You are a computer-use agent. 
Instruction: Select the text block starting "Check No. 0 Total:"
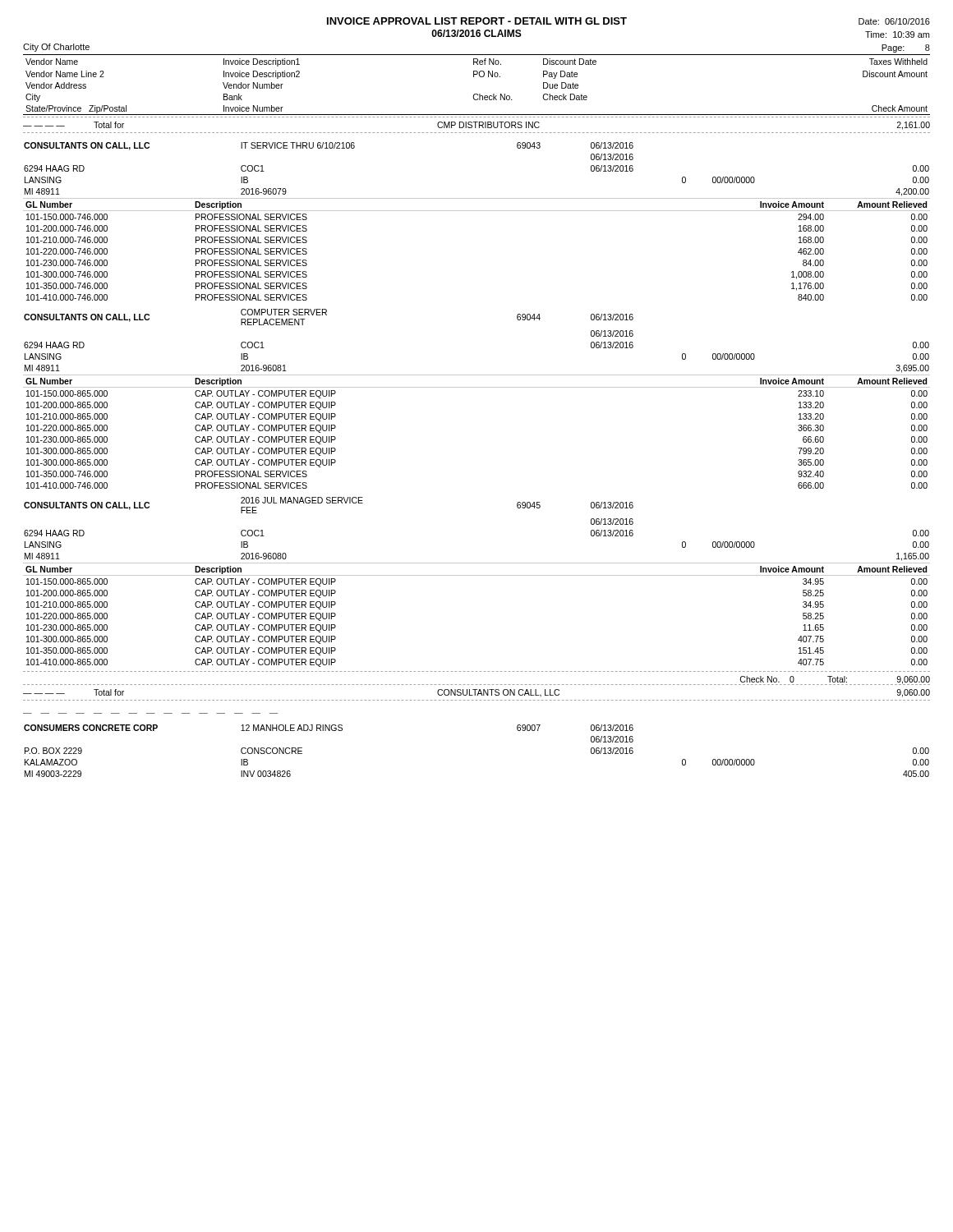[x=835, y=679]
